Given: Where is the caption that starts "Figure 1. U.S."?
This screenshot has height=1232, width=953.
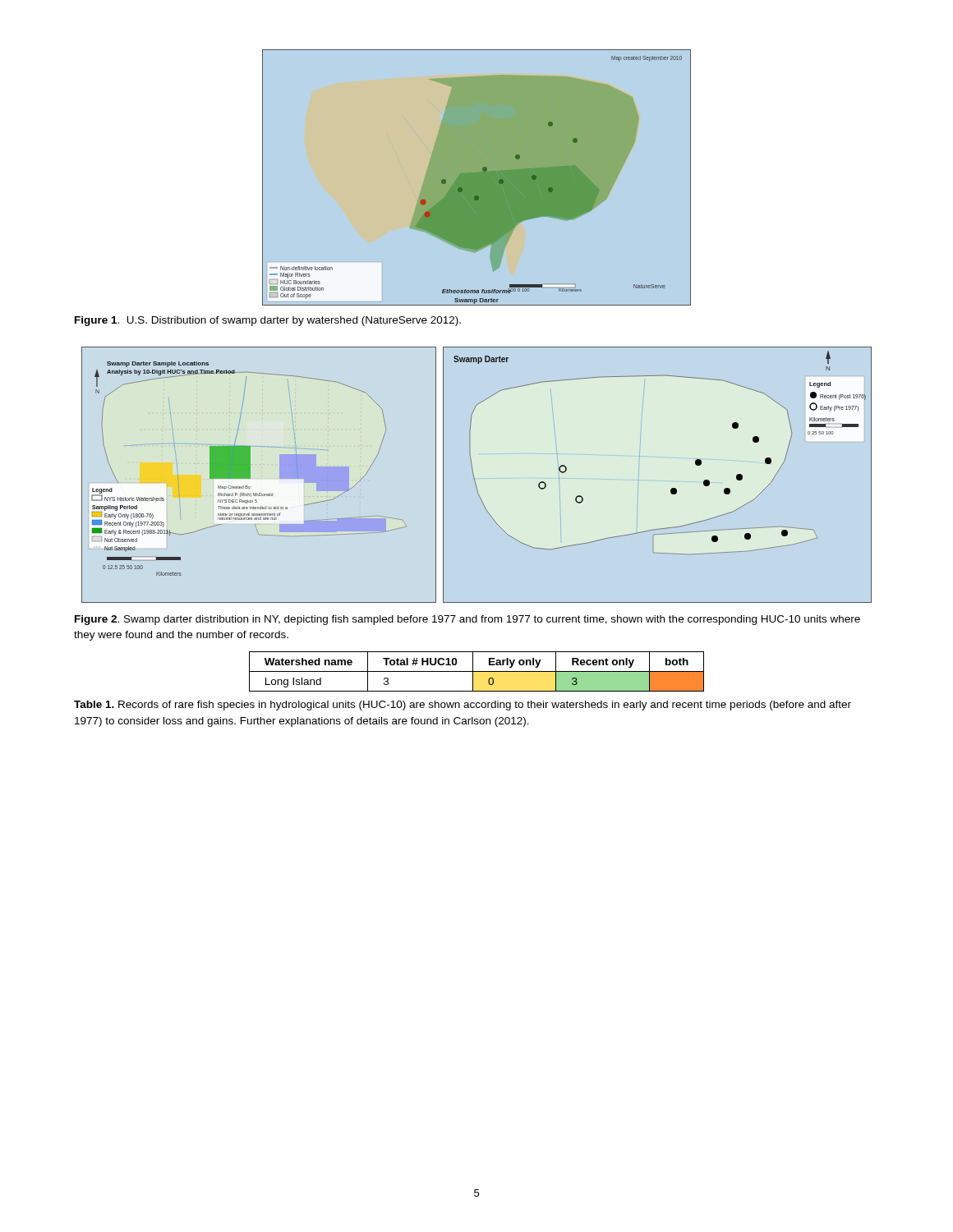Looking at the screenshot, I should point(268,320).
